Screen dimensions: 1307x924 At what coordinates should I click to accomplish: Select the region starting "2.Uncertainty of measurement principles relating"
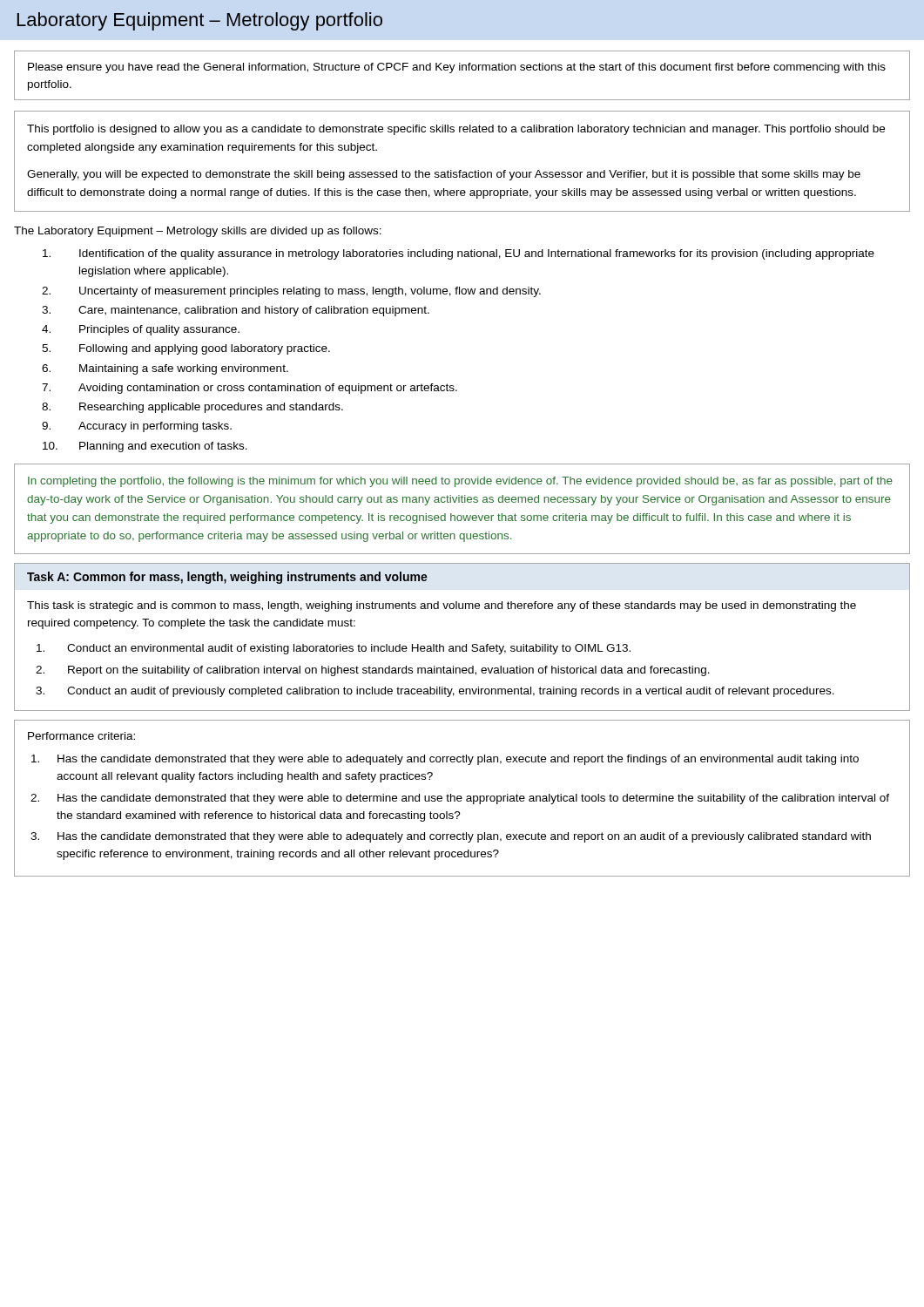[x=462, y=291]
